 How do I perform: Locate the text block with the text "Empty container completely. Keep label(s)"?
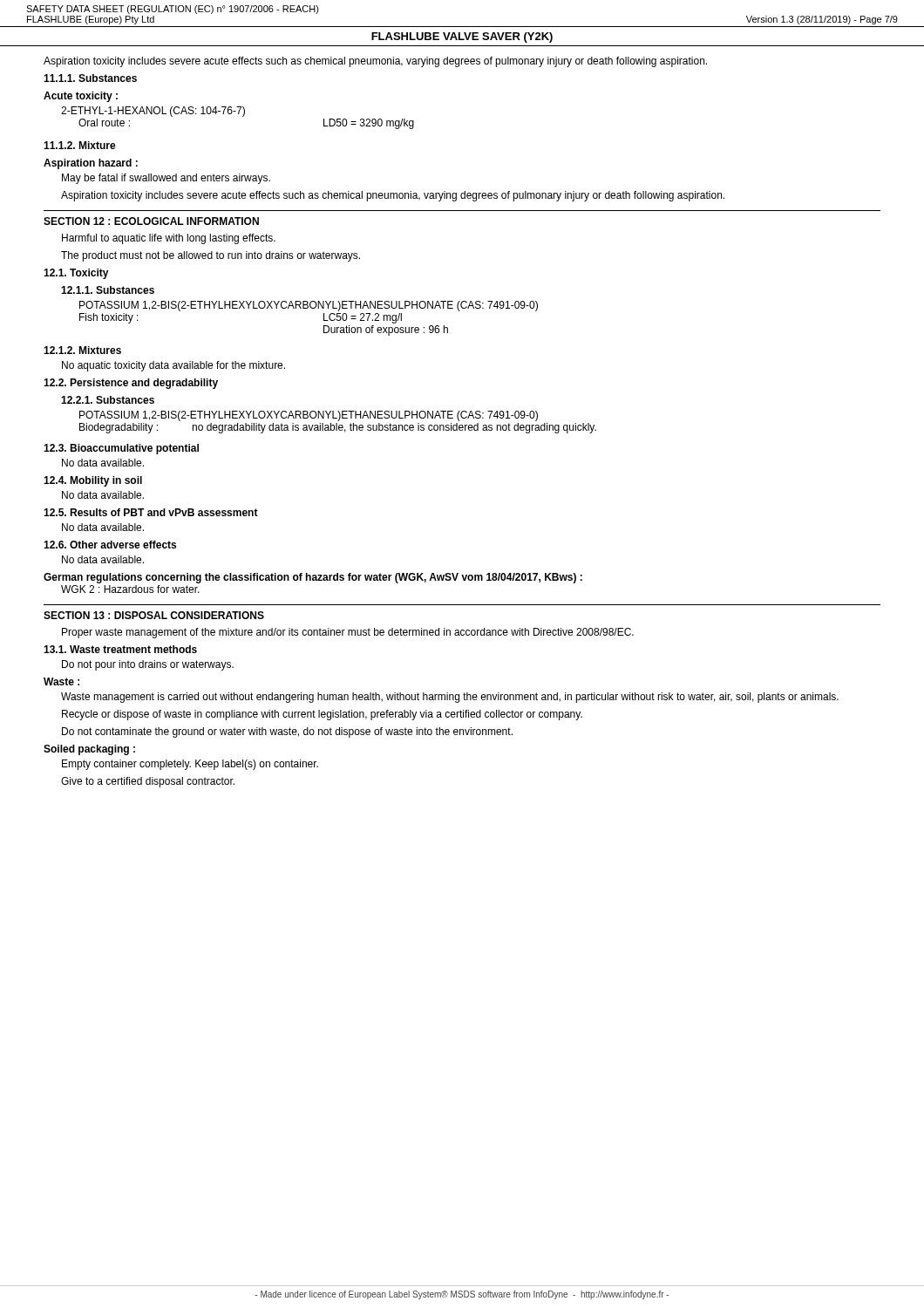click(190, 764)
